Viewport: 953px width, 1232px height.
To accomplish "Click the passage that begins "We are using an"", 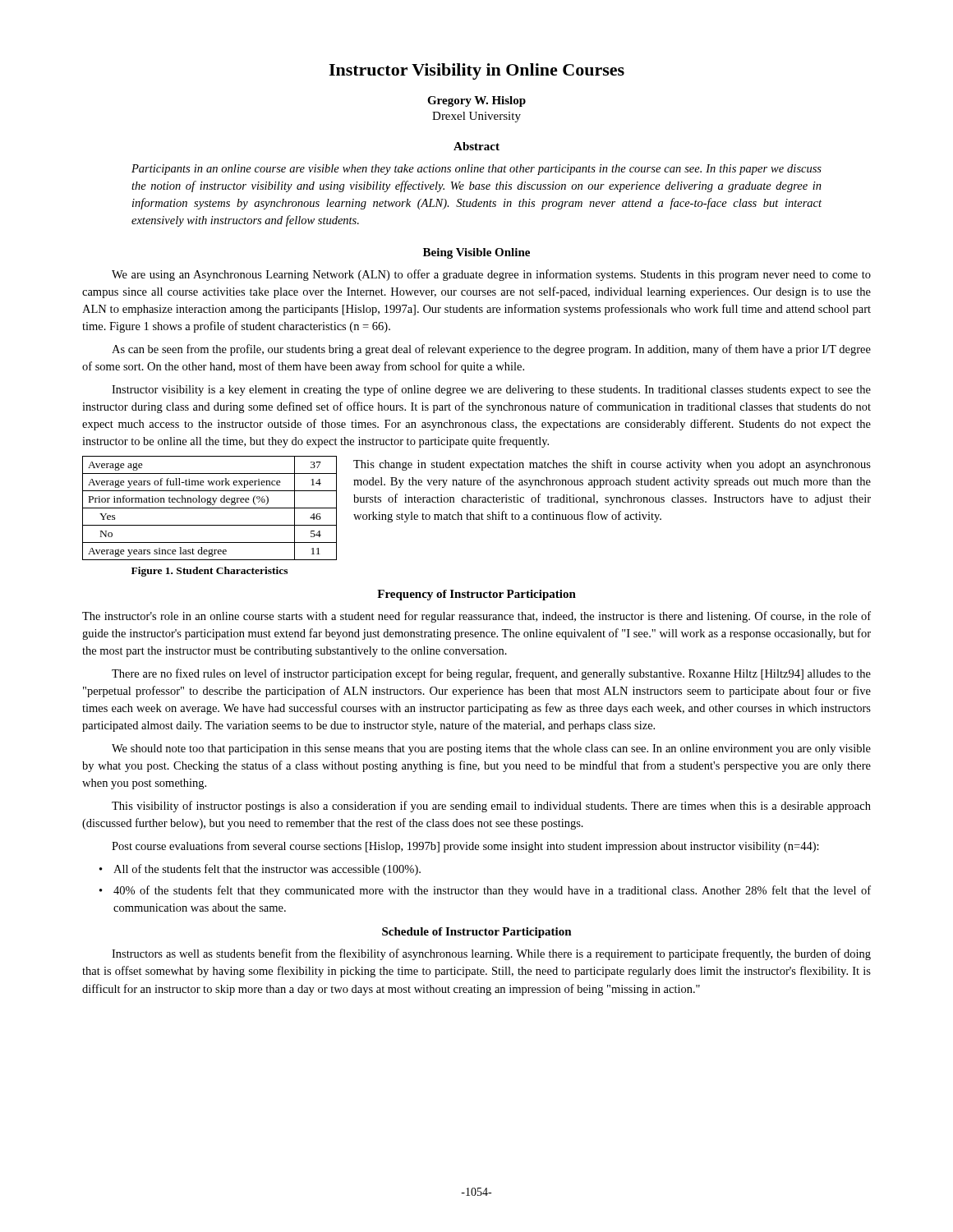I will 476,358.
